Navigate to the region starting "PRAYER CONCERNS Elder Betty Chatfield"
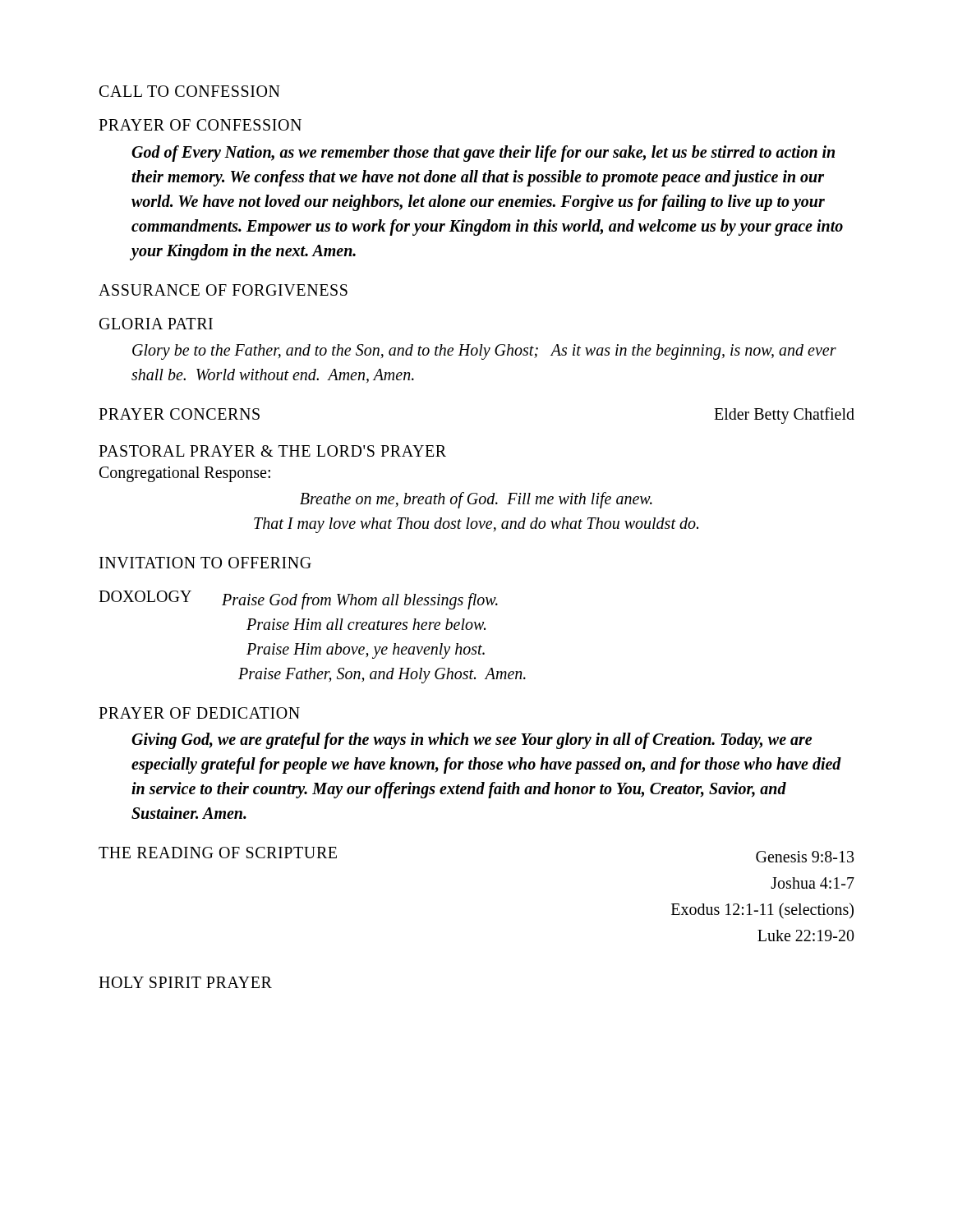This screenshot has width=953, height=1232. click(172, 415)
